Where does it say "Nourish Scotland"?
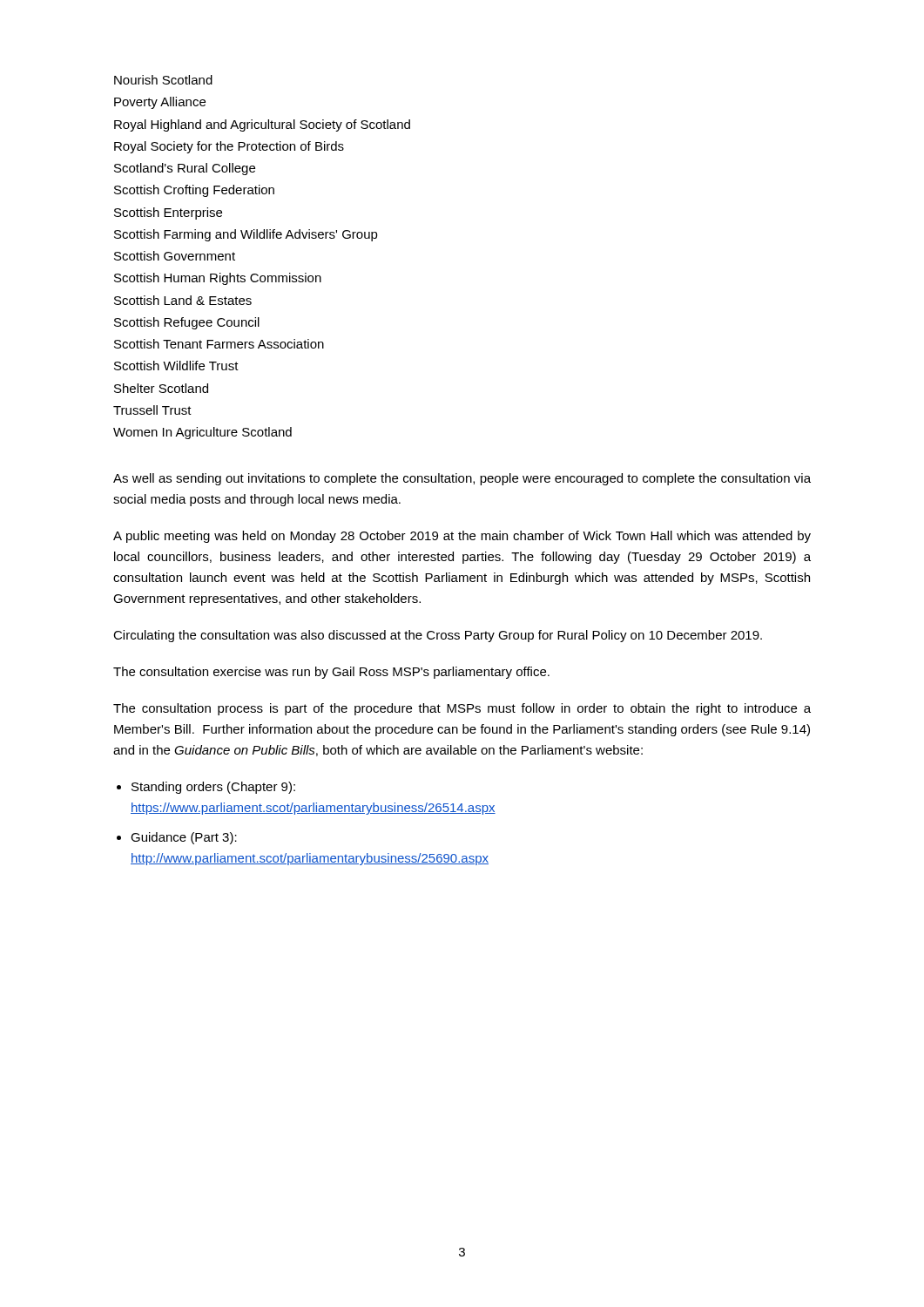This screenshot has width=924, height=1307. 163,80
